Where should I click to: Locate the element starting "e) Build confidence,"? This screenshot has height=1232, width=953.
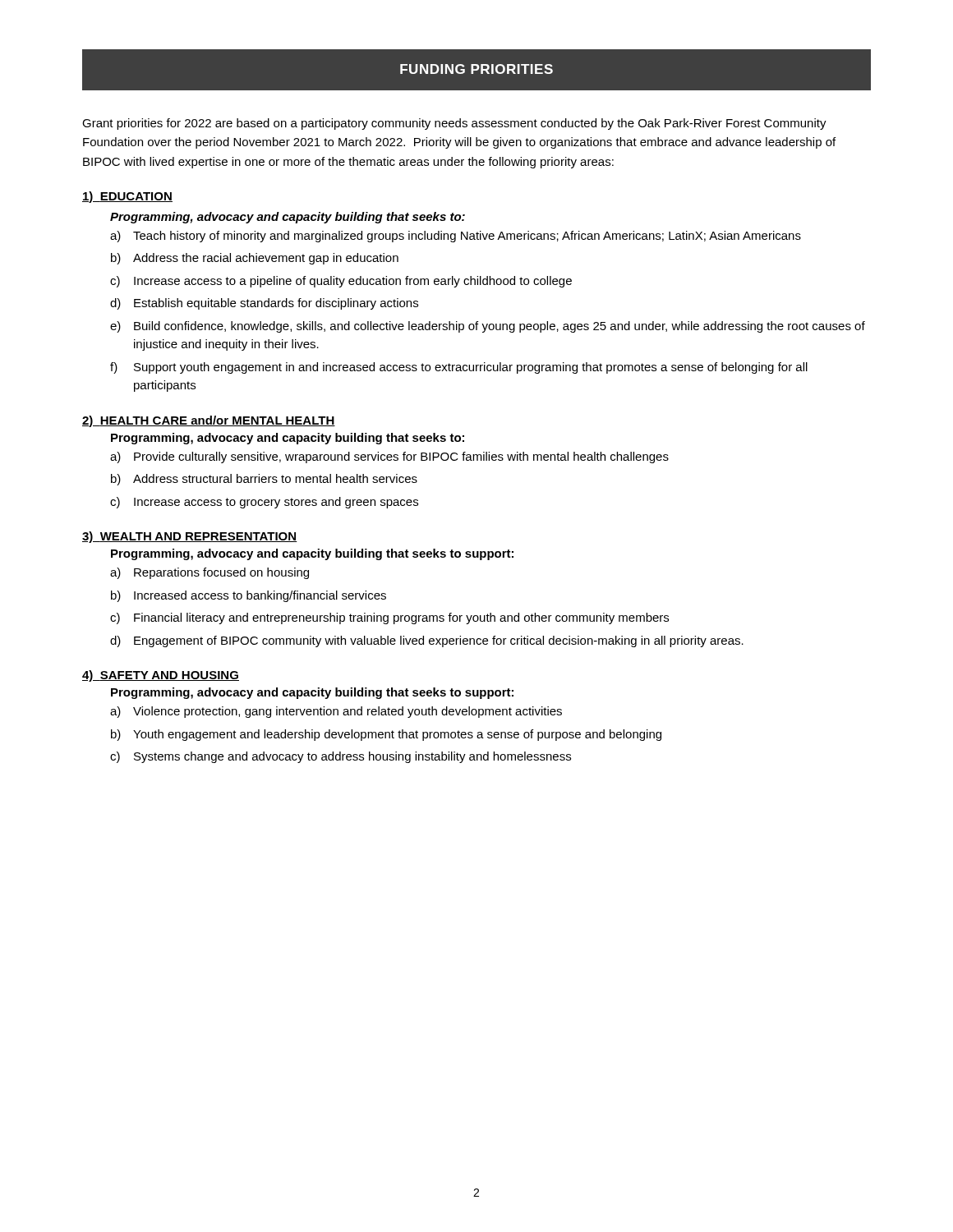point(490,335)
